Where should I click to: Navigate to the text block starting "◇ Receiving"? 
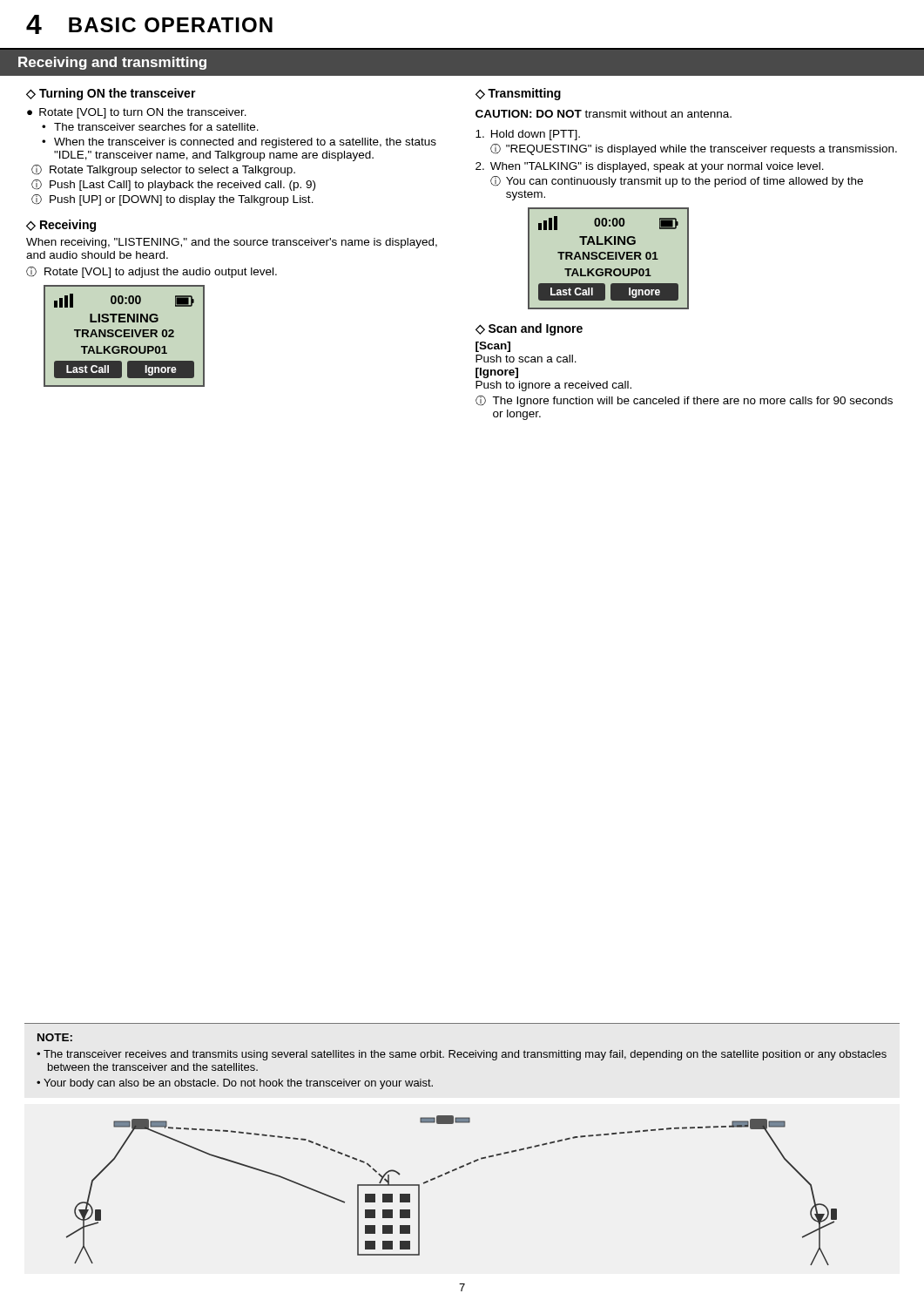[x=61, y=225]
